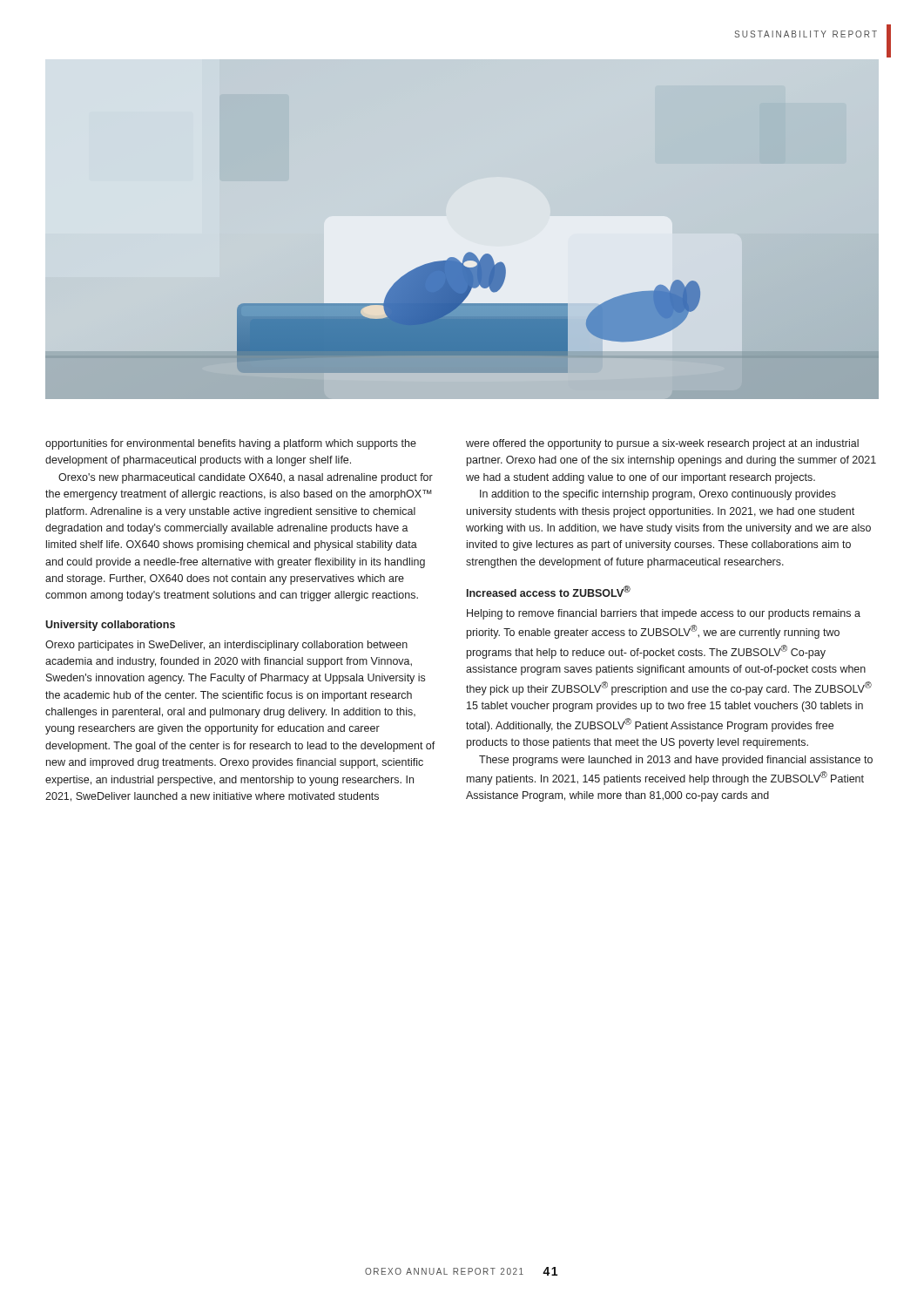
Task: Find the text block containing "opportunities for environmental benefits having a platform"
Action: [231, 444]
